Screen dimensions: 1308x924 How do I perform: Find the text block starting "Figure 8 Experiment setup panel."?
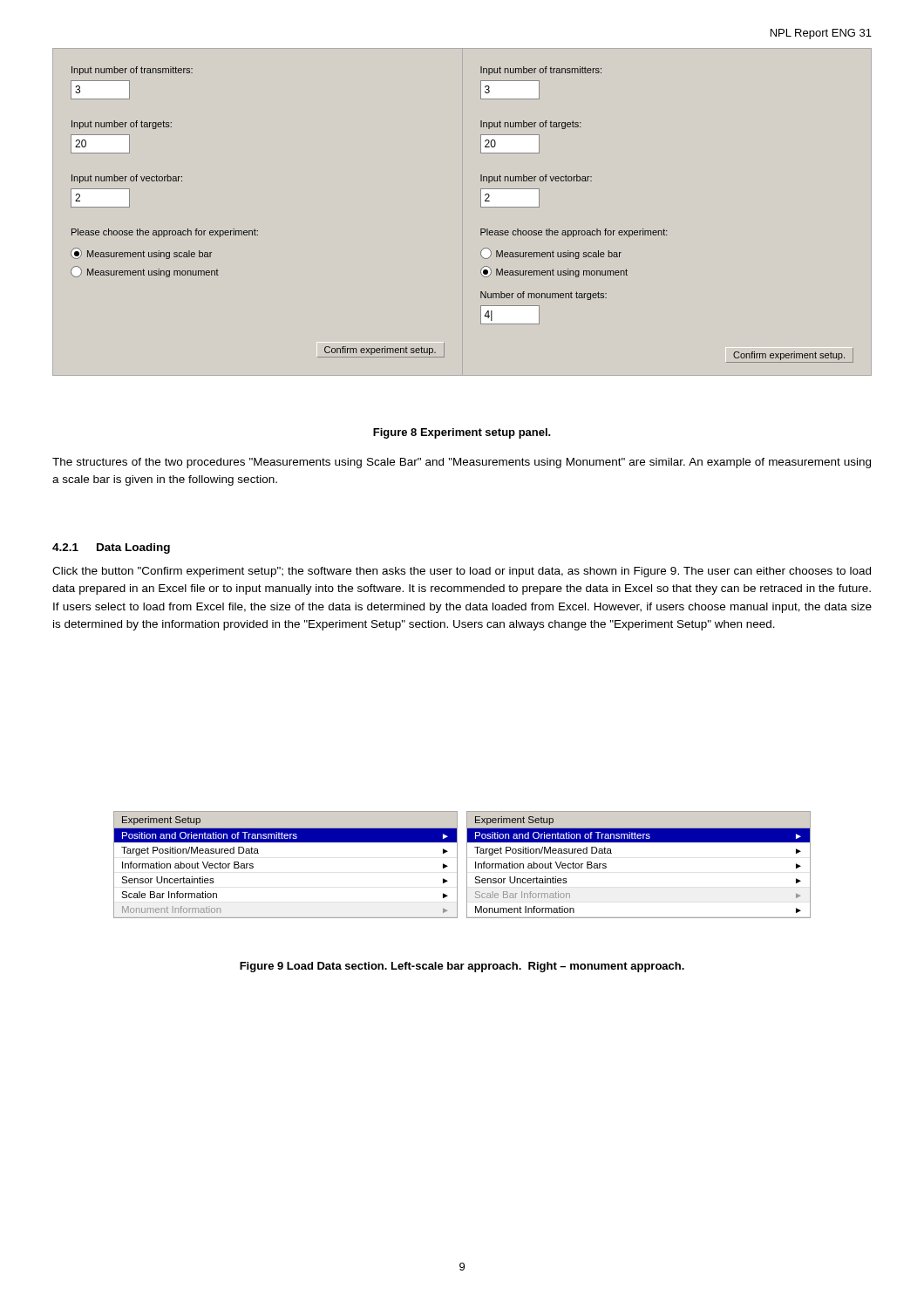click(x=462, y=432)
